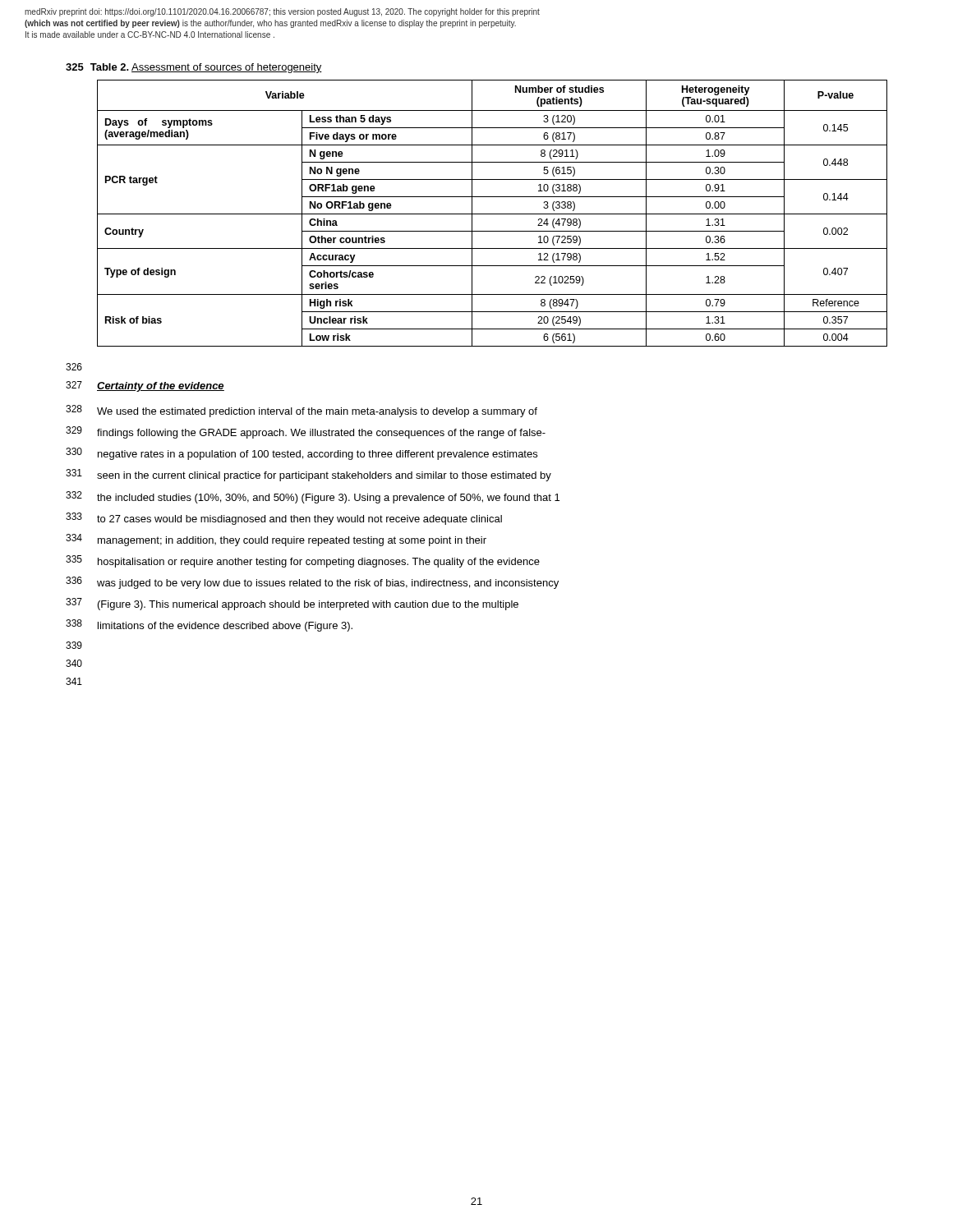Click on the block starting "hospitalisation or require another testing for"
Image resolution: width=953 pixels, height=1232 pixels.
[x=492, y=562]
